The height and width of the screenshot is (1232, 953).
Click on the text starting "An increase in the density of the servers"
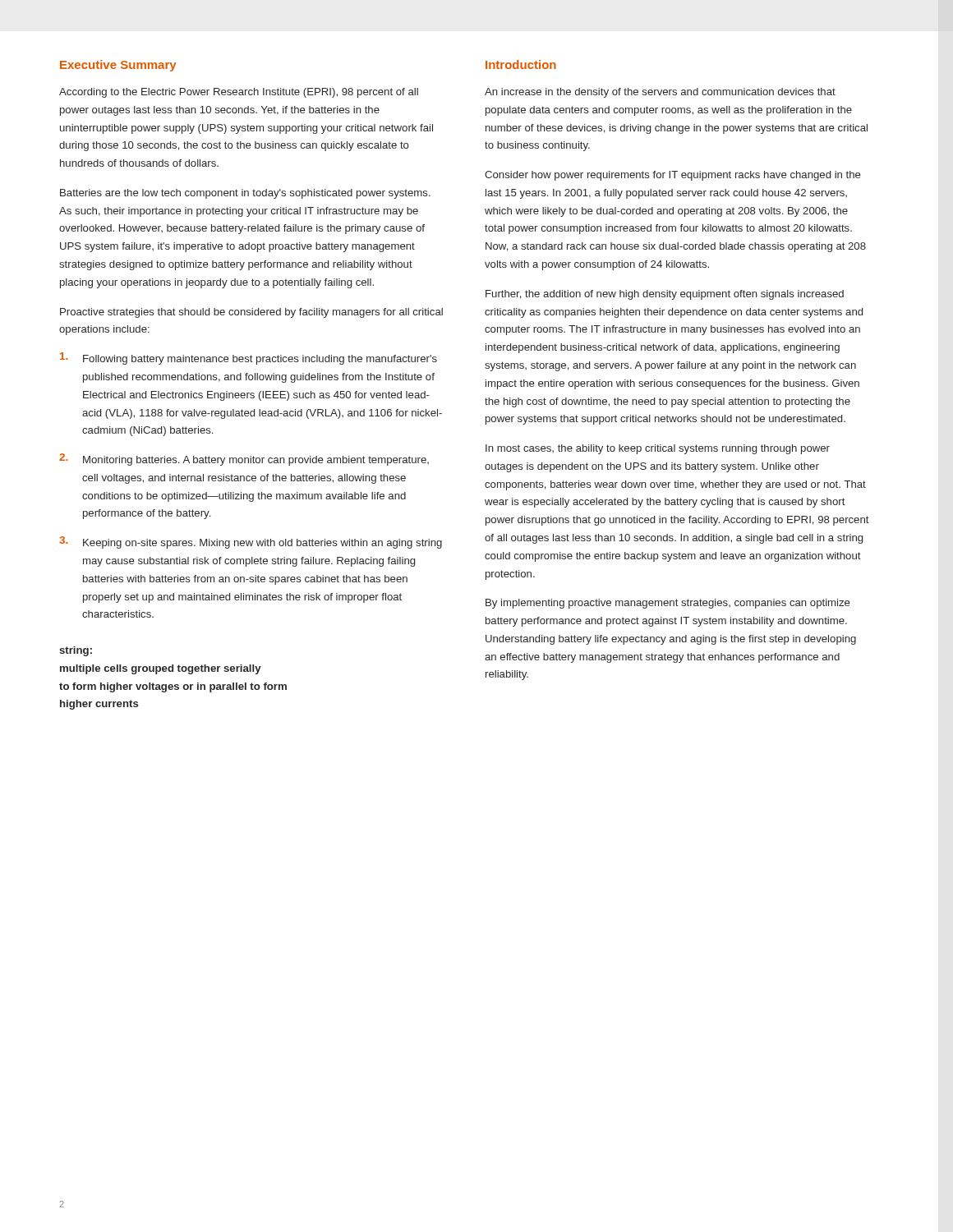pos(676,118)
